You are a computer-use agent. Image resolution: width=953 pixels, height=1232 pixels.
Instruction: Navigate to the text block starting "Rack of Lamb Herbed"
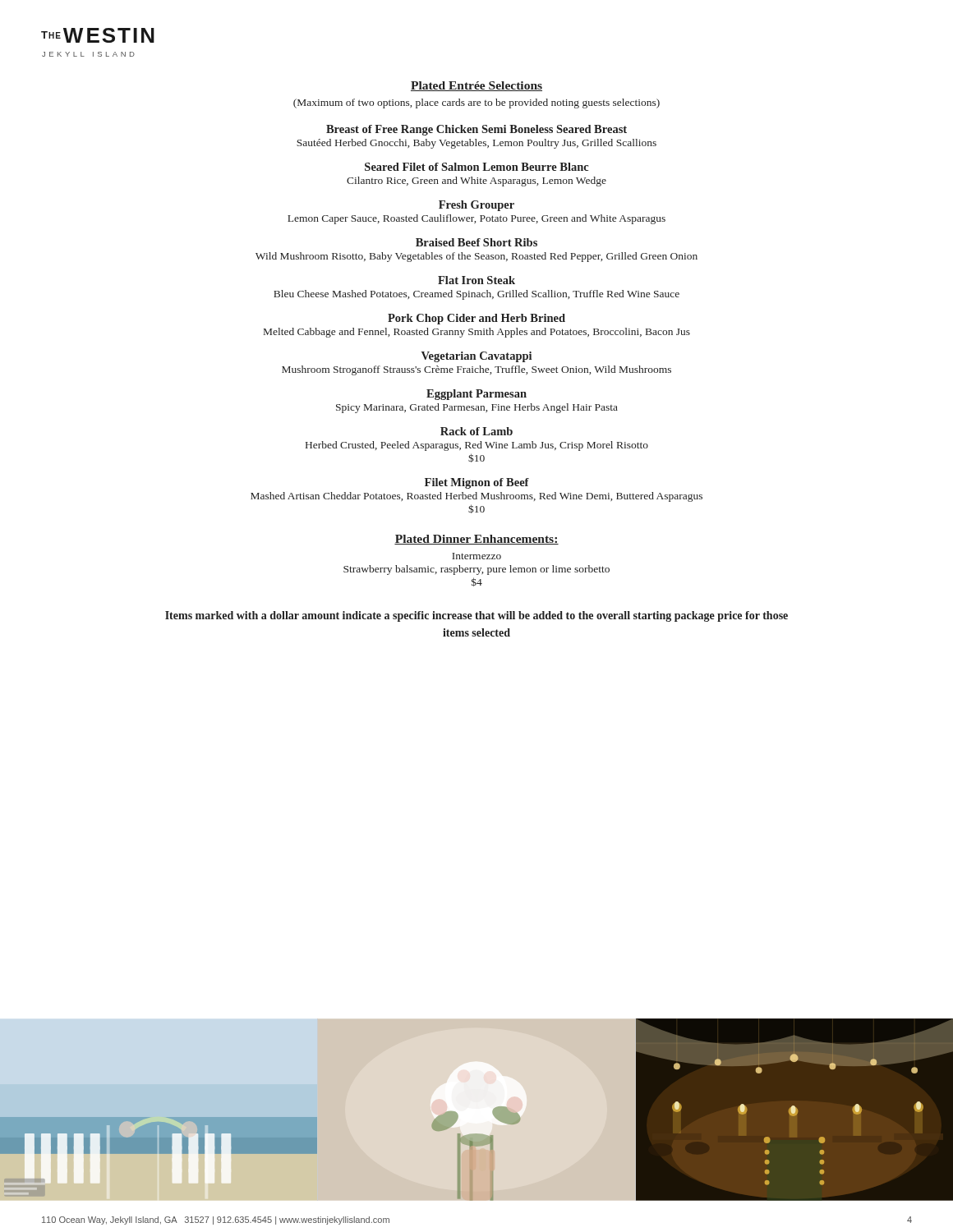476,445
